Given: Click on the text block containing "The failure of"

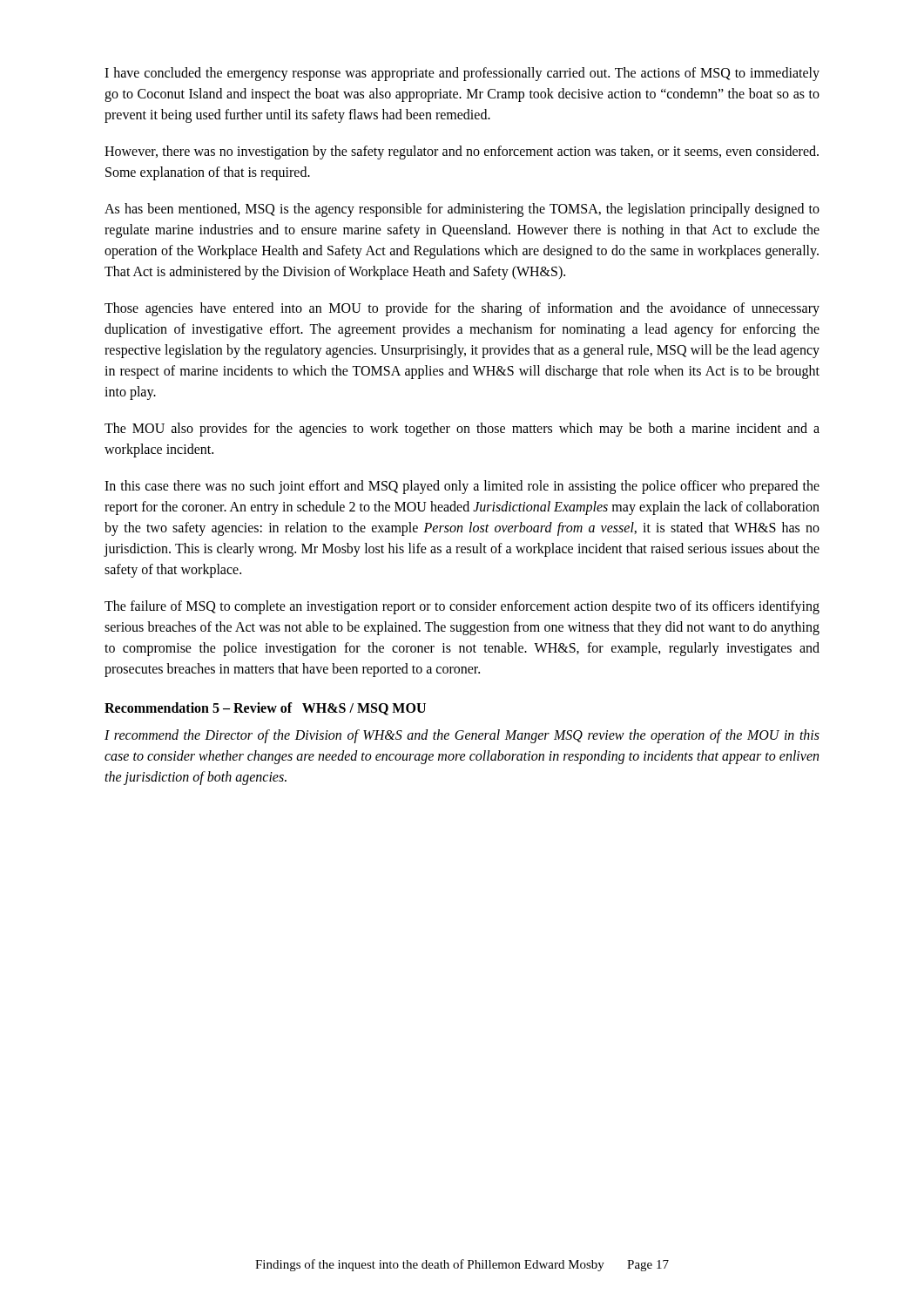Looking at the screenshot, I should tap(462, 637).
